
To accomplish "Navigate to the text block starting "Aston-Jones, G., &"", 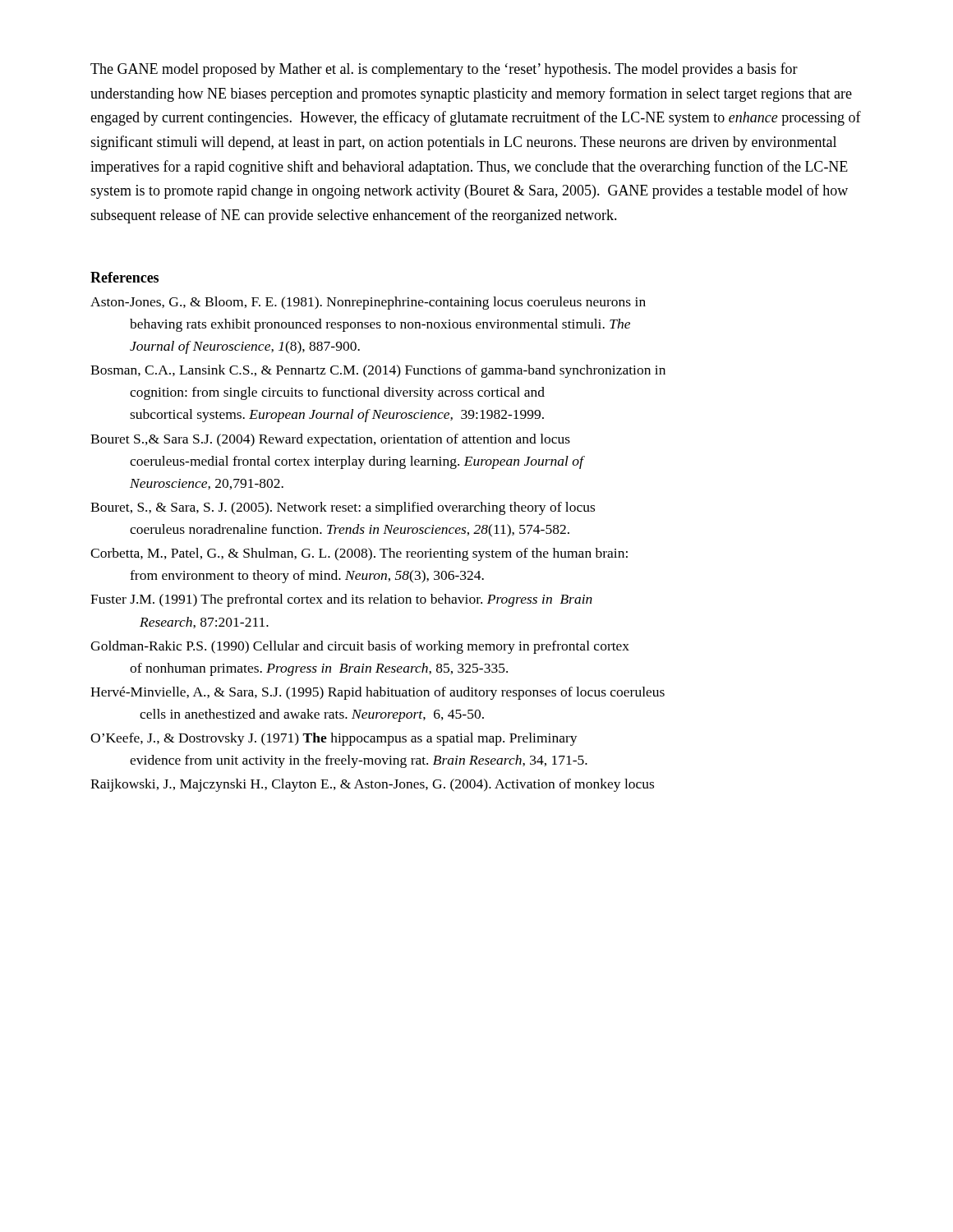I will click(x=476, y=325).
